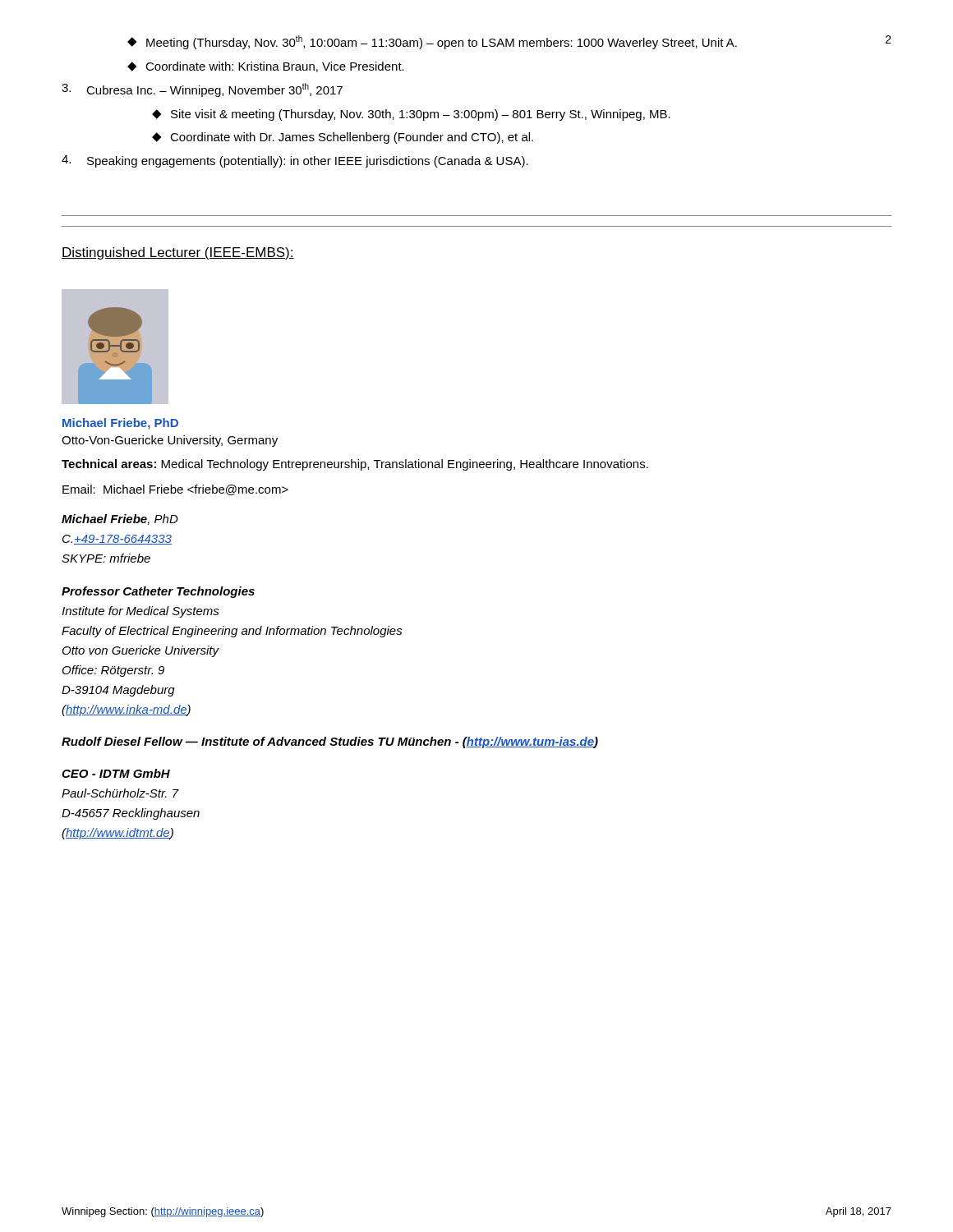Click on the text block starting "Technical areas: Medical Technology Entrepreneurship, Translational Engineering, Healthcare"
Viewport: 953px width, 1232px height.
(x=355, y=464)
